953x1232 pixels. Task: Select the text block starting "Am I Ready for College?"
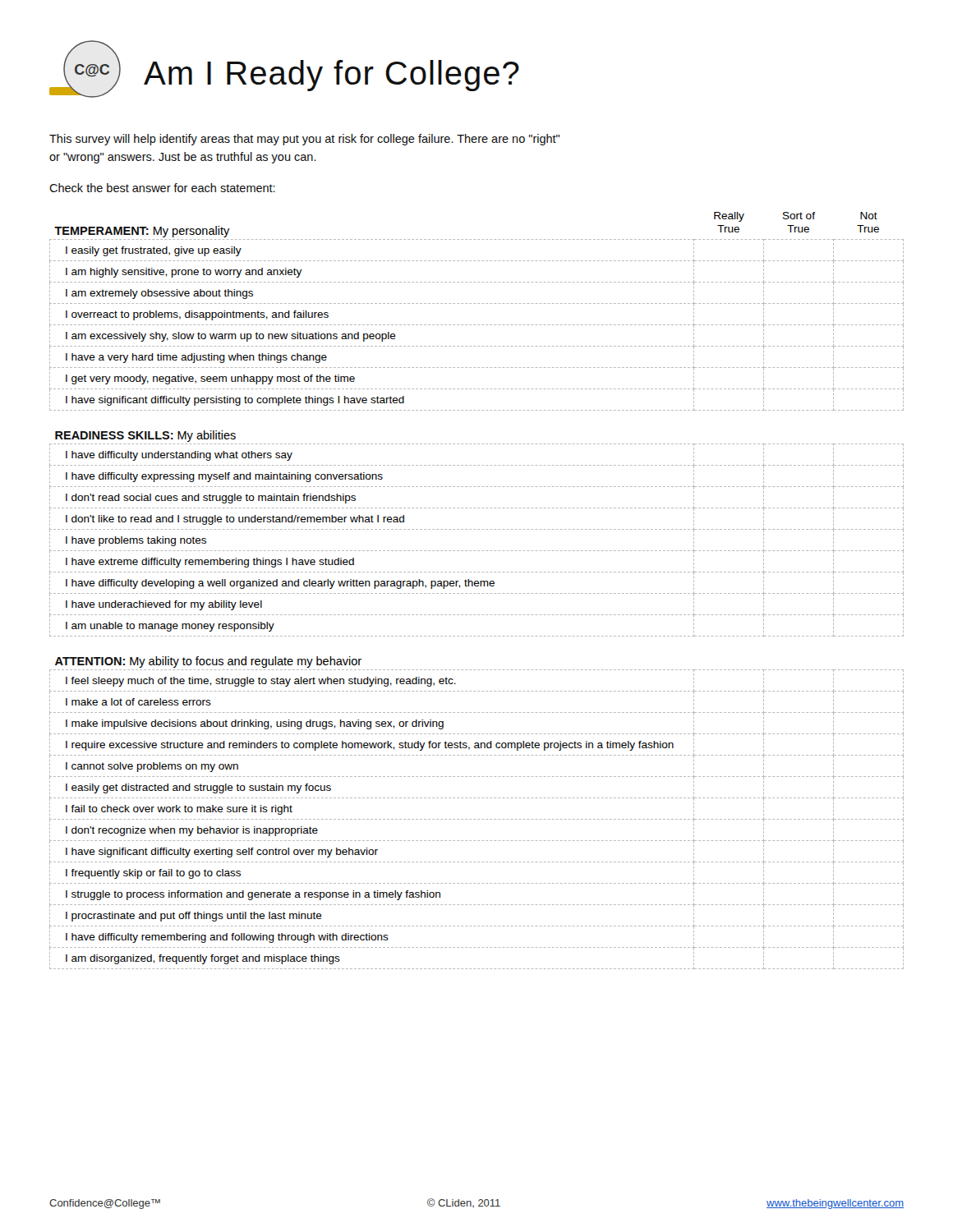point(332,73)
